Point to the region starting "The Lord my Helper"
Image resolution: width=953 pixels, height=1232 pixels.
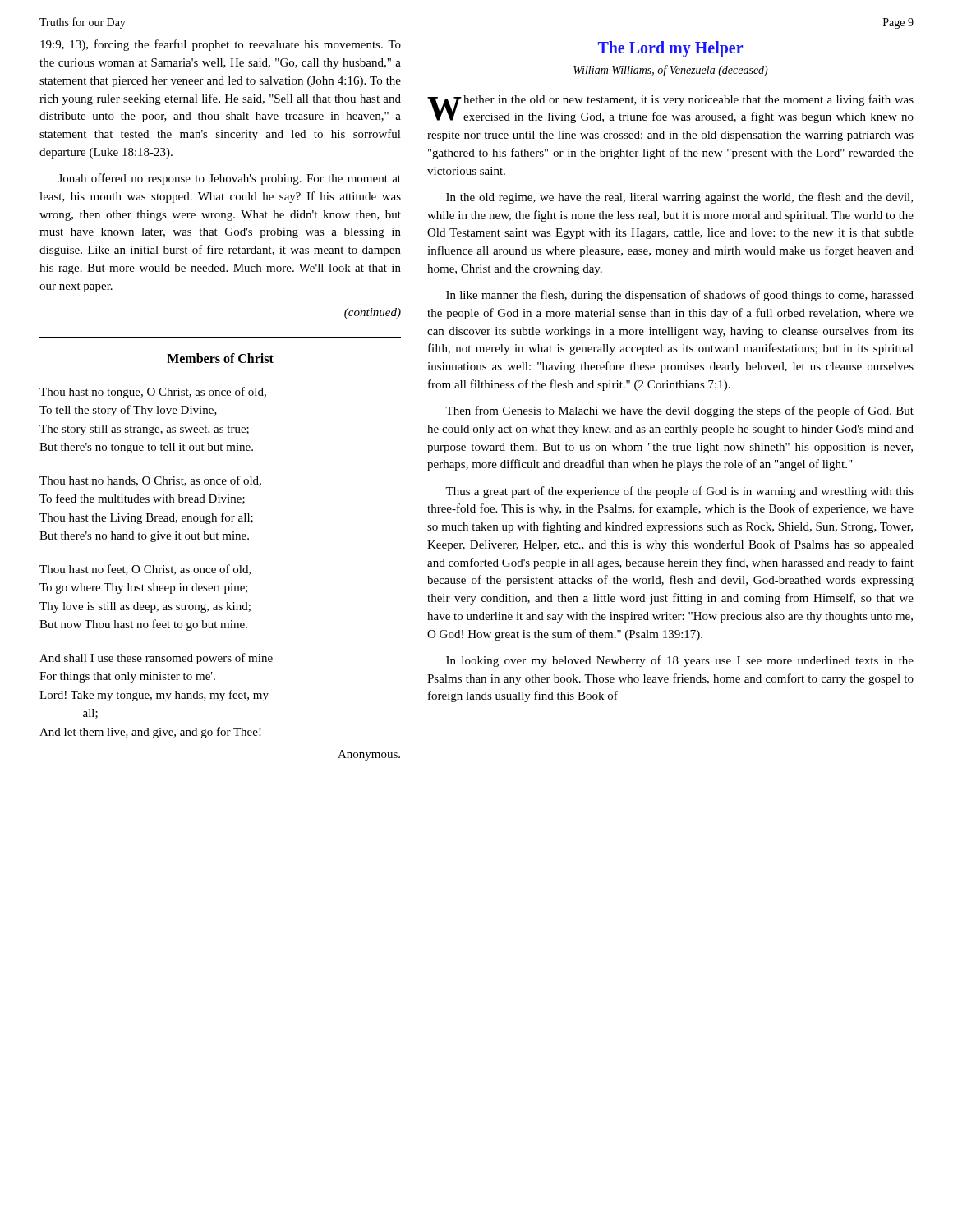pyautogui.click(x=670, y=48)
